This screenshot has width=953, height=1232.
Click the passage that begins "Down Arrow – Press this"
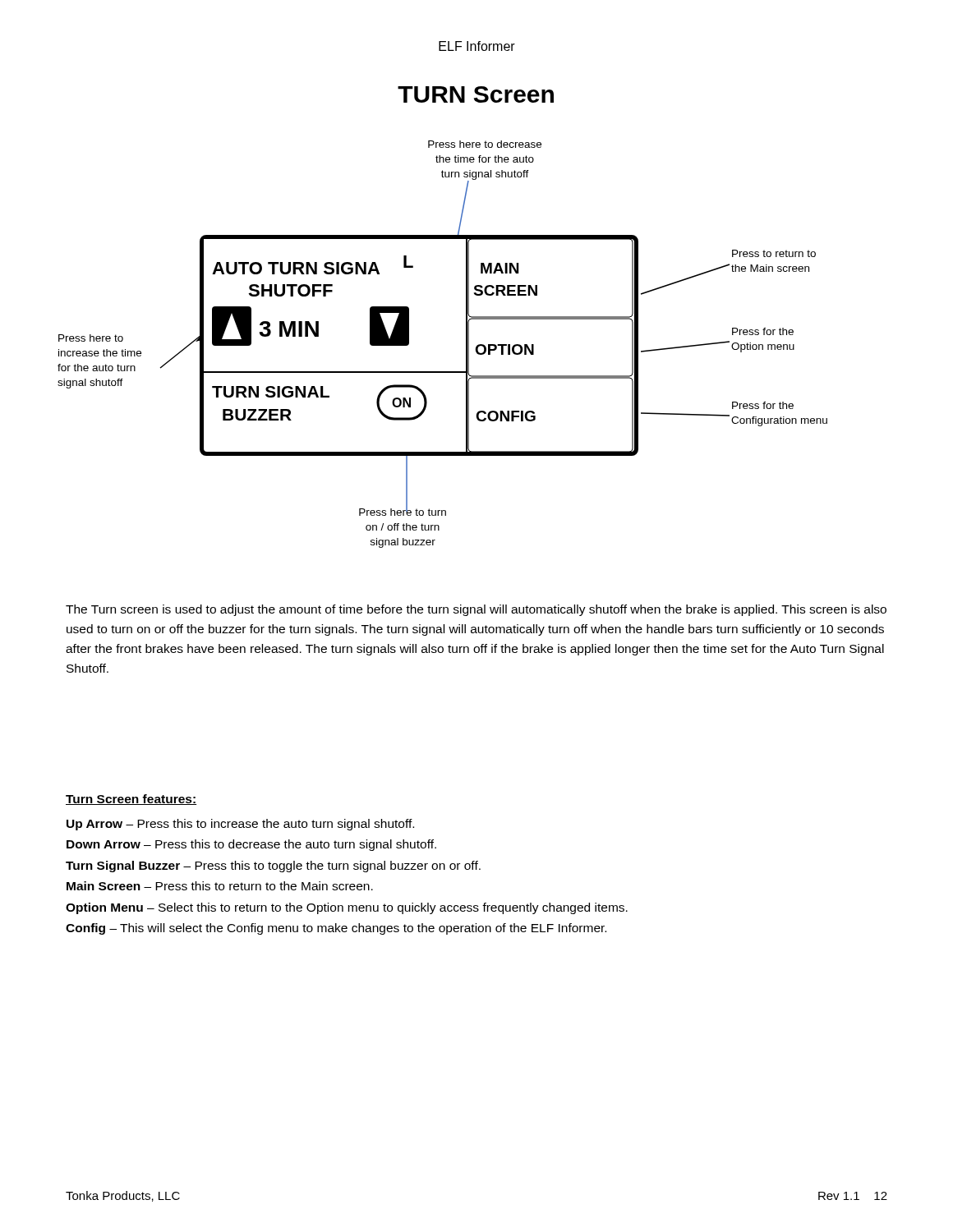pyautogui.click(x=252, y=844)
